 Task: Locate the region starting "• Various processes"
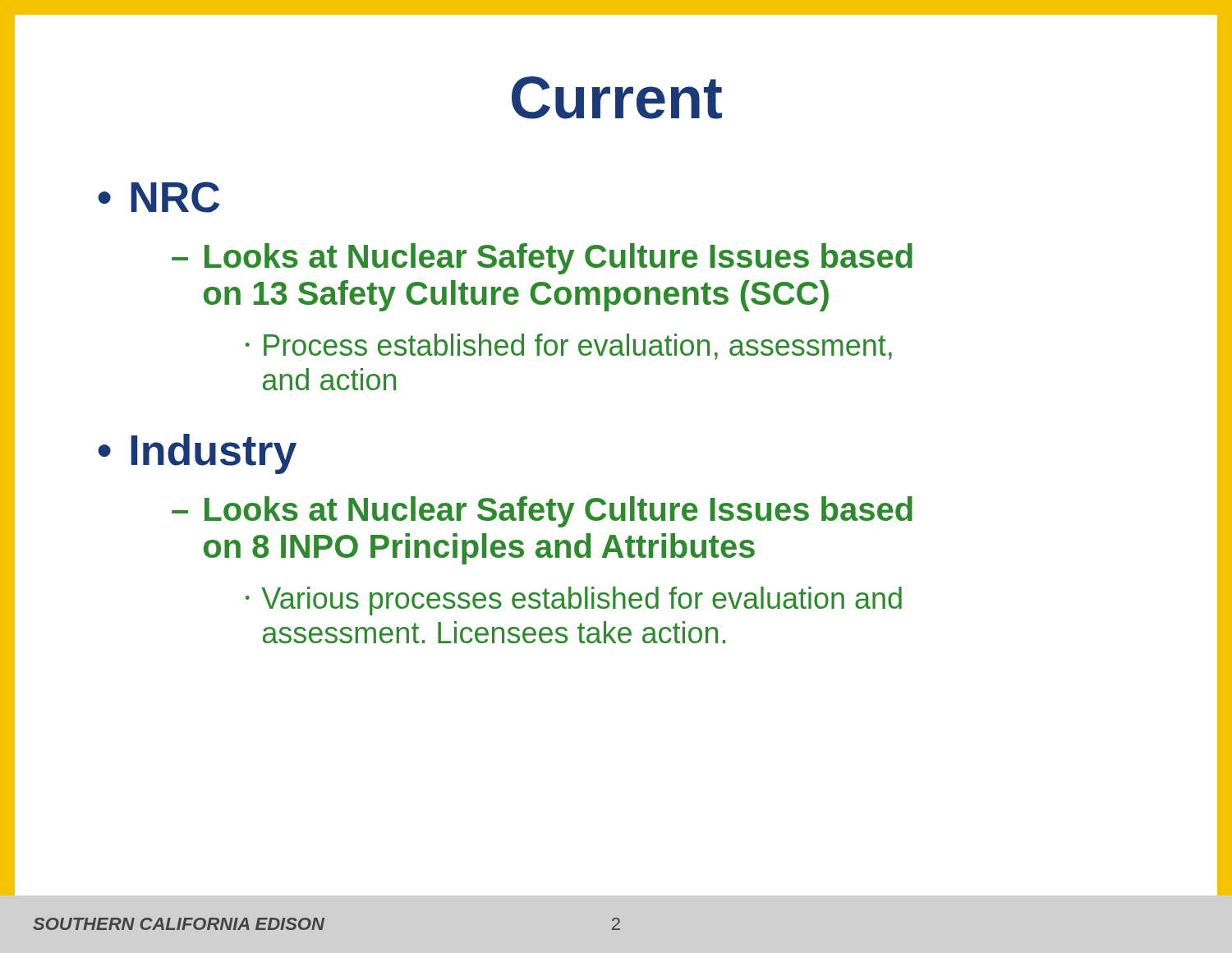click(574, 616)
